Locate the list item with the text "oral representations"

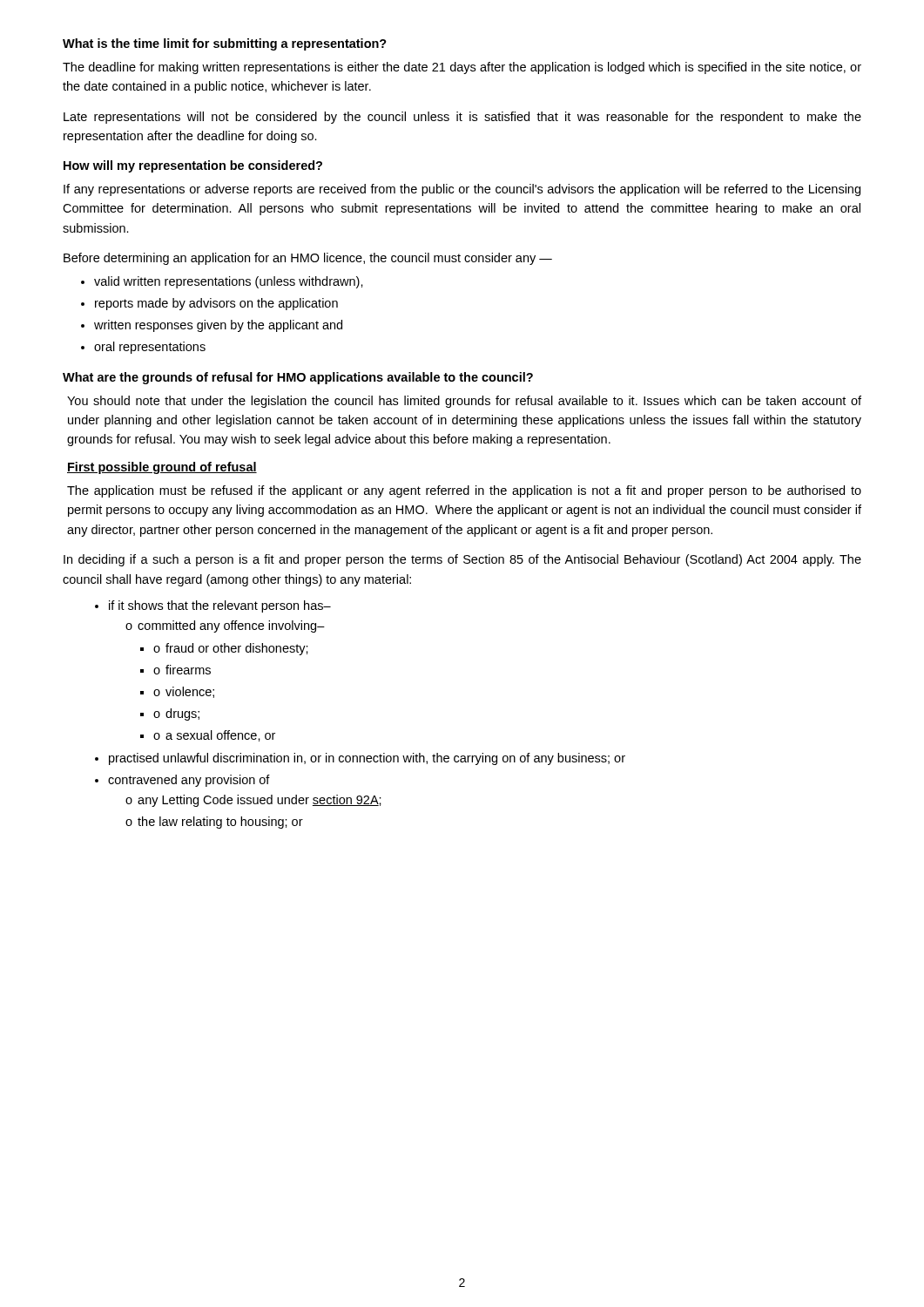[150, 347]
